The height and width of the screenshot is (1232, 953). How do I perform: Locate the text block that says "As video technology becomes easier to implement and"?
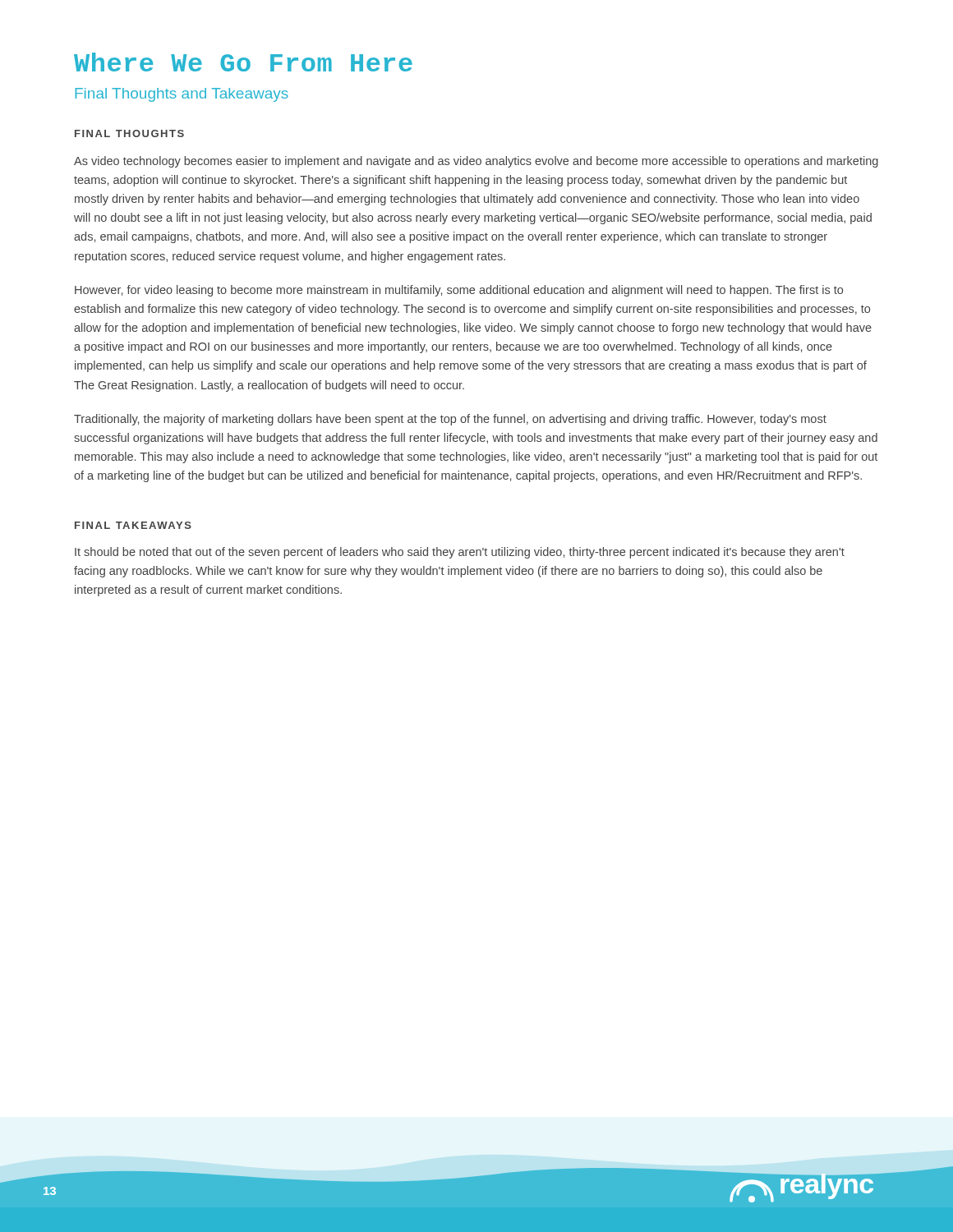click(476, 209)
